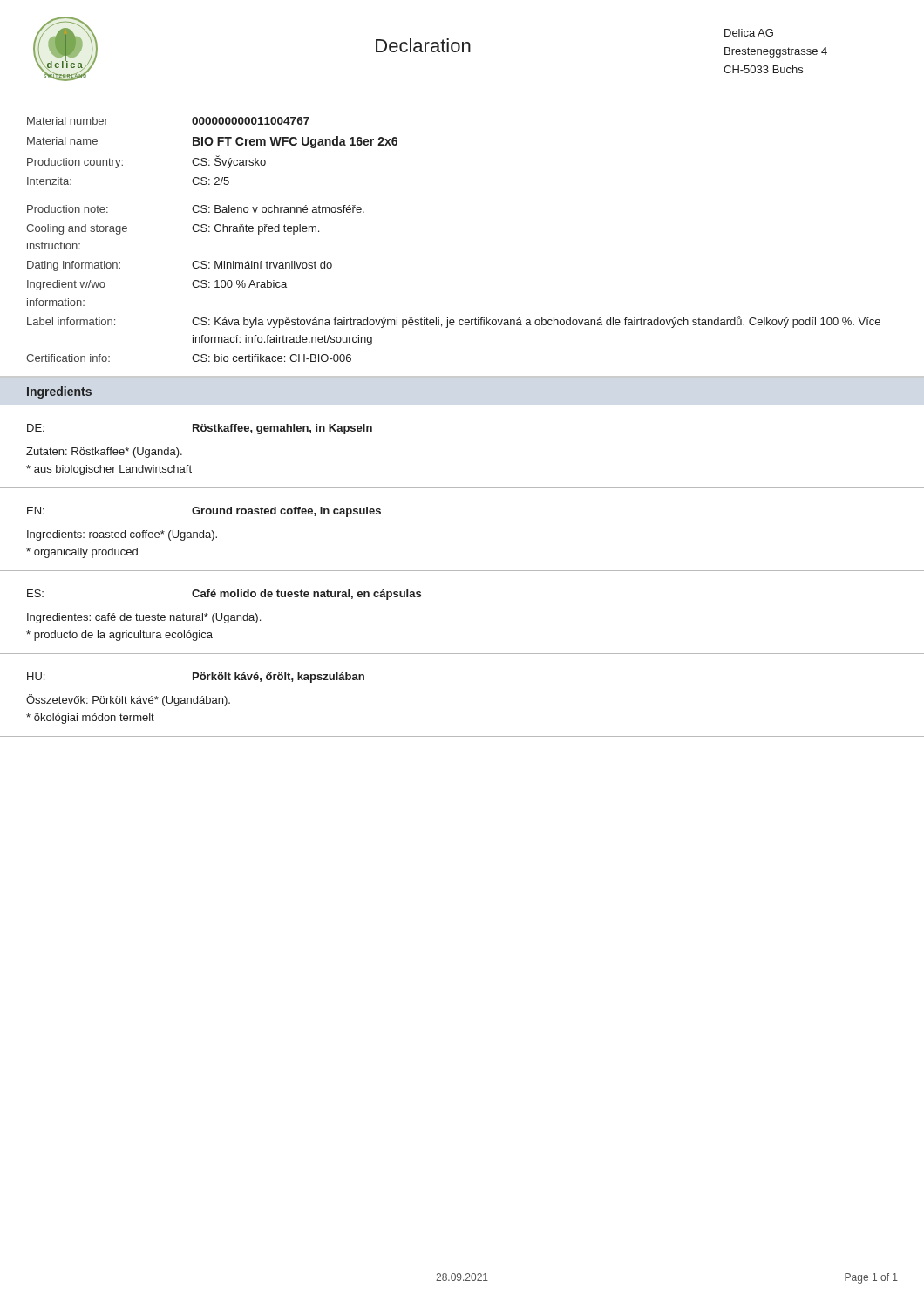Click on the region starting "Összetevők: Pörkölt kávé* (Ugandában). * ökológiai módon termelt"
Screen dimensions: 1308x924
129,708
